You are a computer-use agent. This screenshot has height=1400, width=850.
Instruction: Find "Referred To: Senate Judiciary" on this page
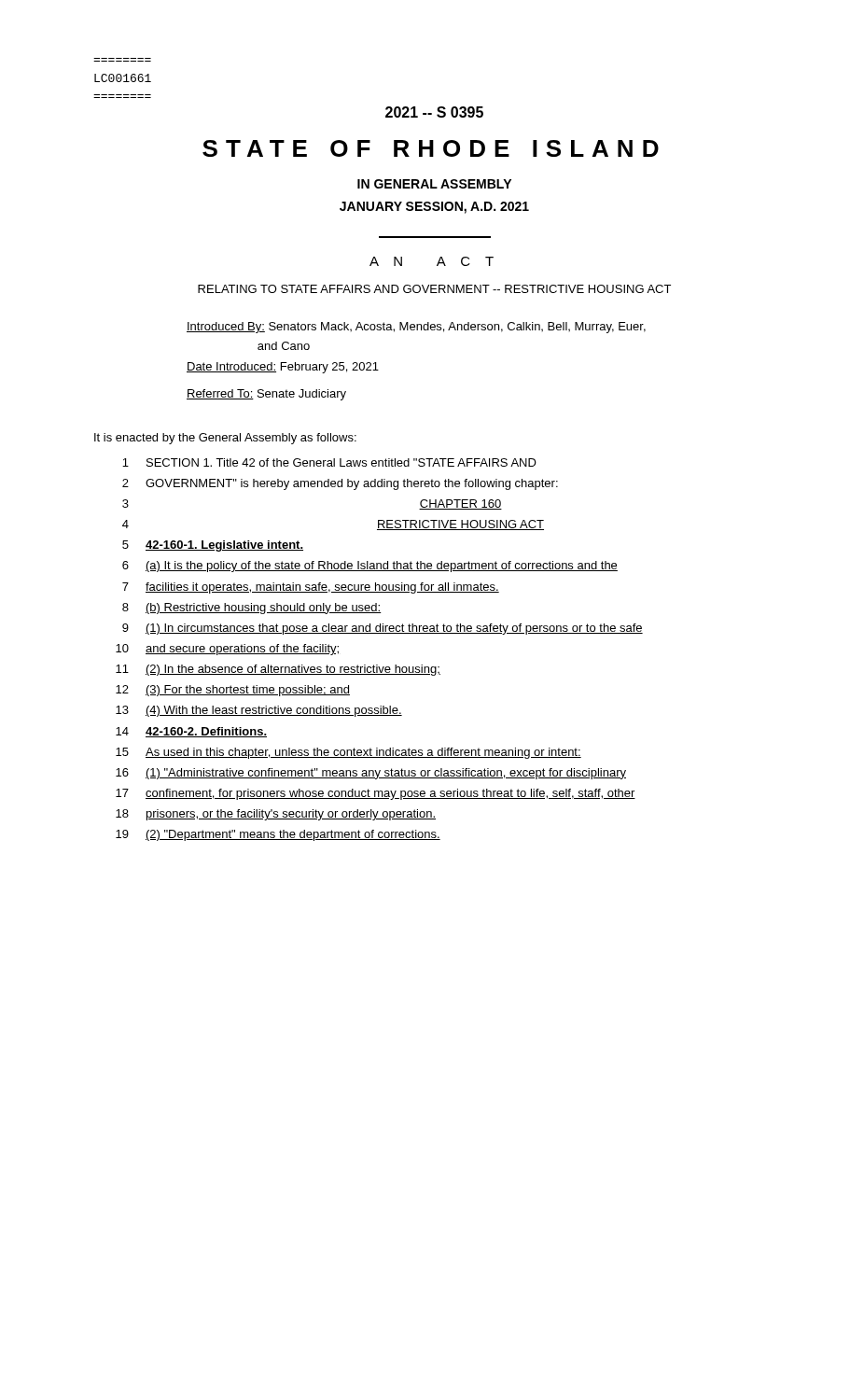pyautogui.click(x=266, y=394)
